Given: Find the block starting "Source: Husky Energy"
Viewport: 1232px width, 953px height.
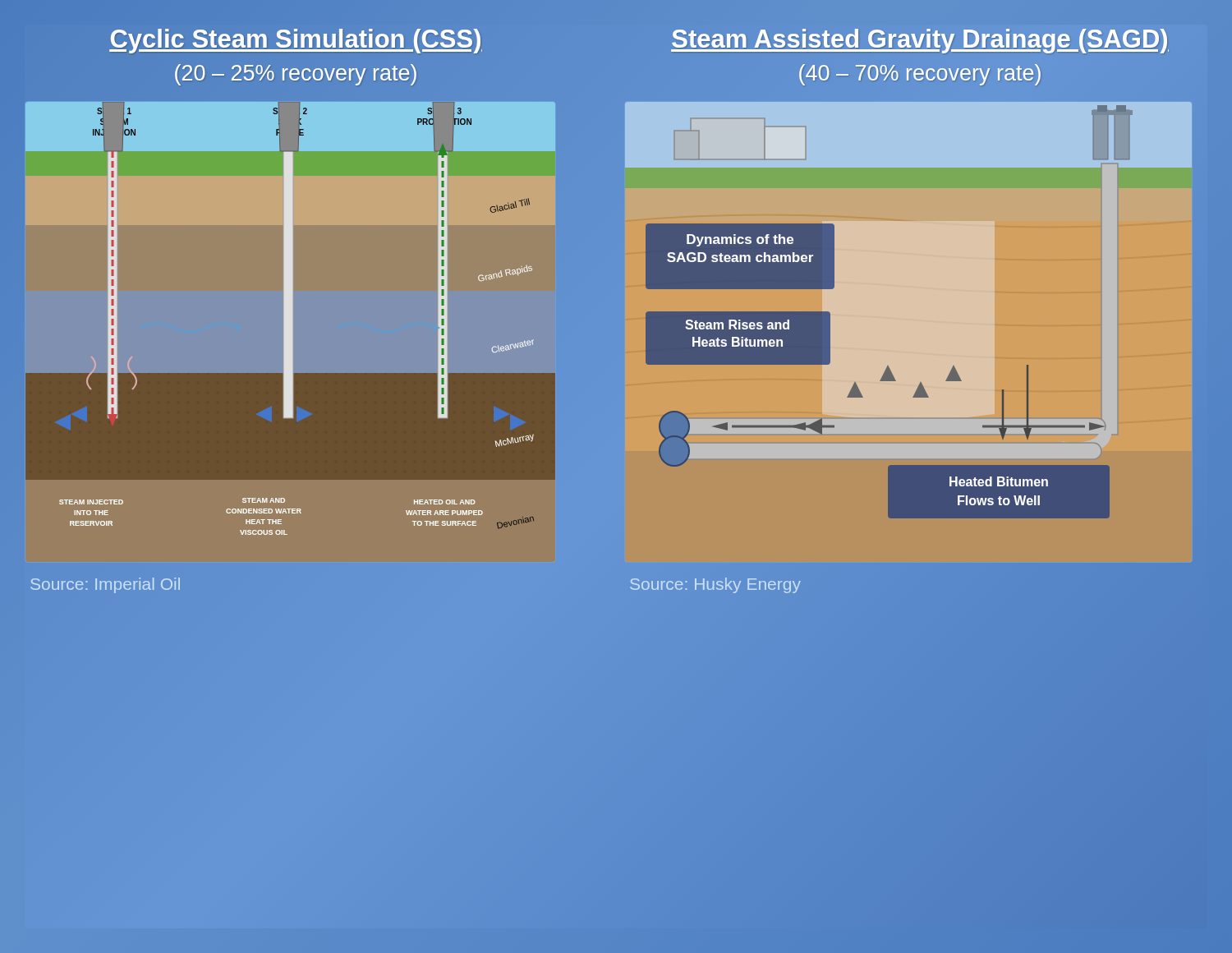Looking at the screenshot, I should pos(715,584).
